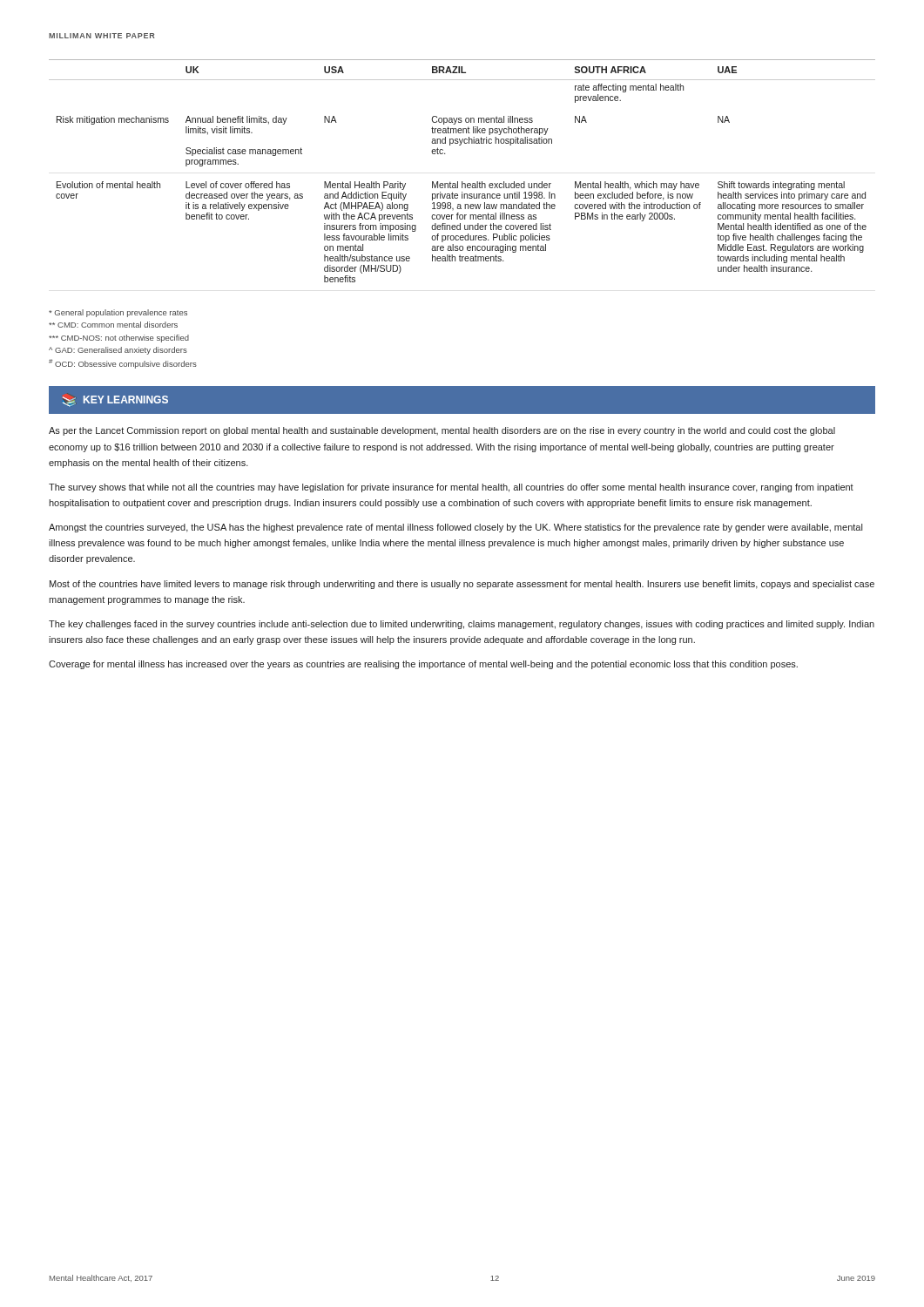Find the passage starting "Coverage for mental illness has increased"
This screenshot has width=924, height=1307.
(424, 664)
